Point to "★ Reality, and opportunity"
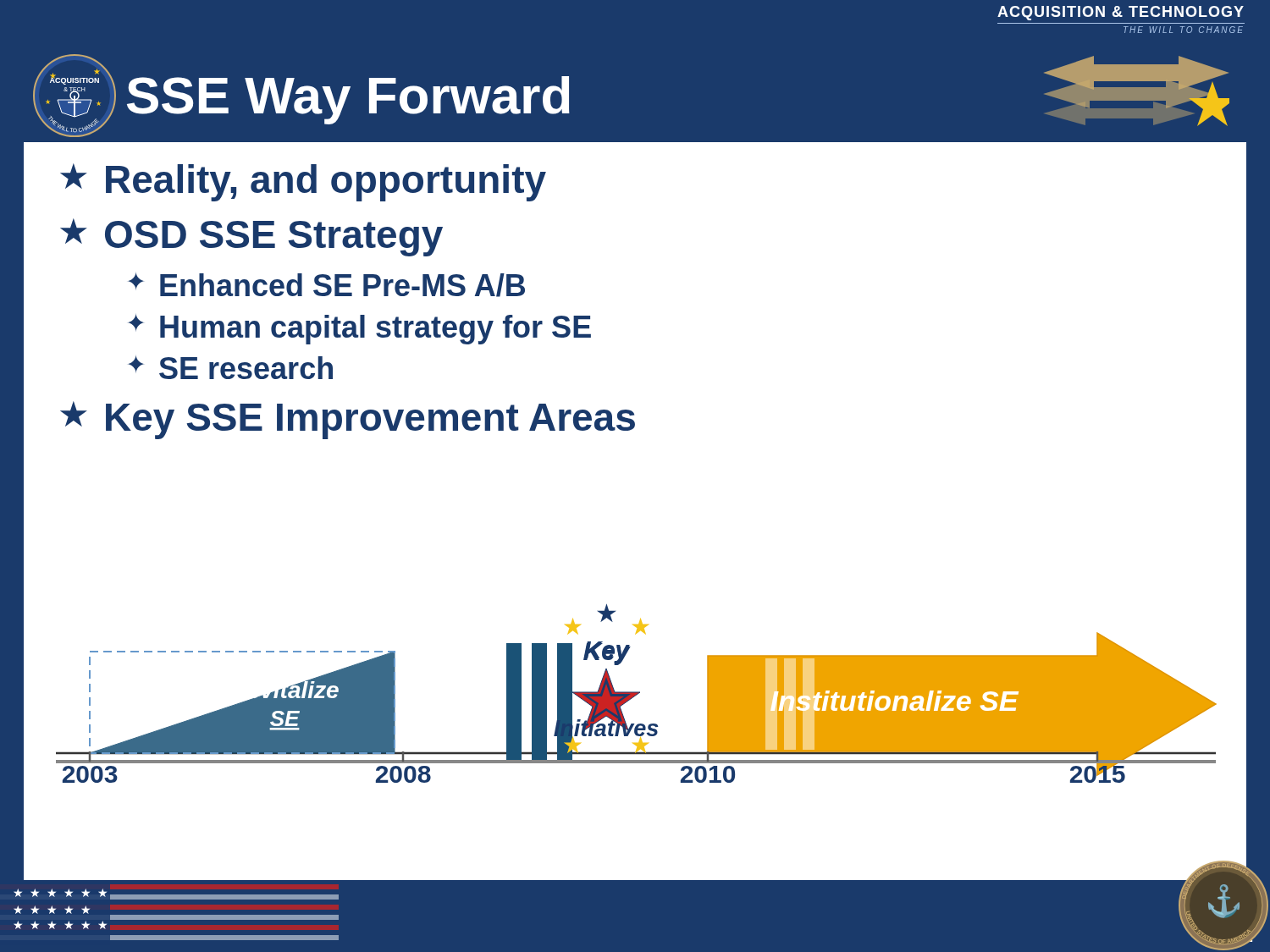The image size is (1270, 952). [302, 180]
